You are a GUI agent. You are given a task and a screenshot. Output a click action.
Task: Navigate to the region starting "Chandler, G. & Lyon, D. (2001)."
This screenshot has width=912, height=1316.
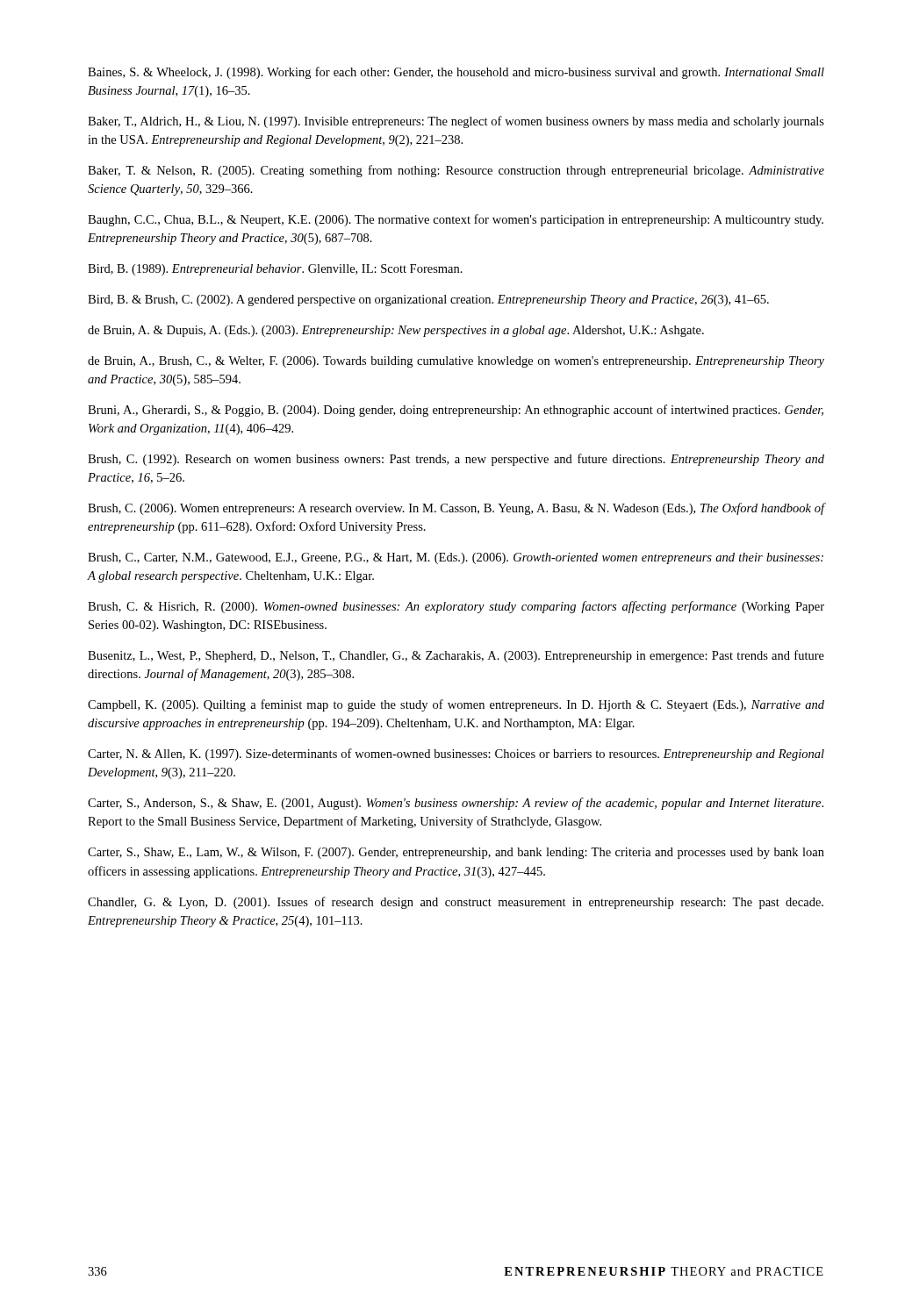tap(456, 911)
